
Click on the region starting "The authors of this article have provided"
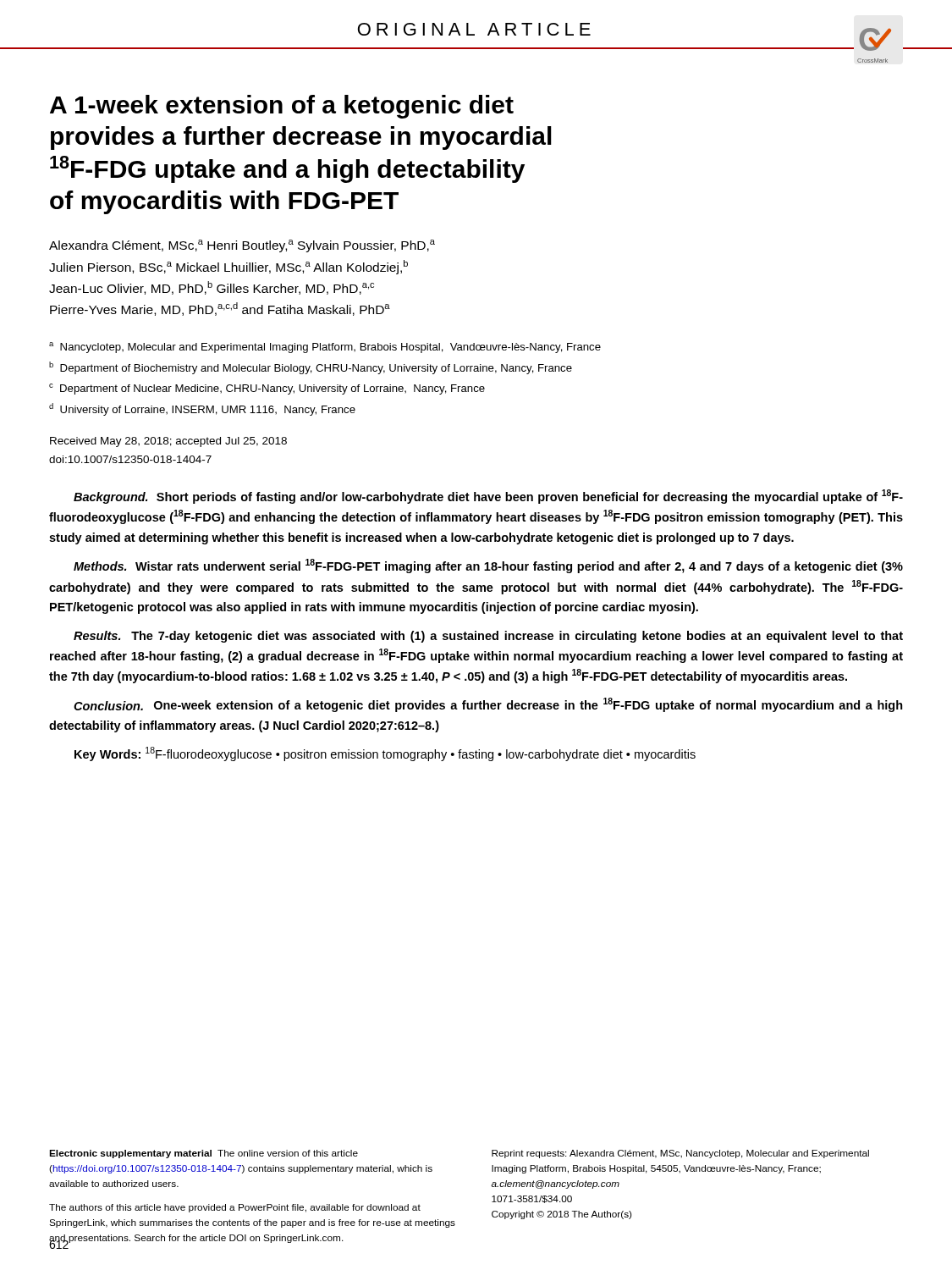[x=252, y=1223]
